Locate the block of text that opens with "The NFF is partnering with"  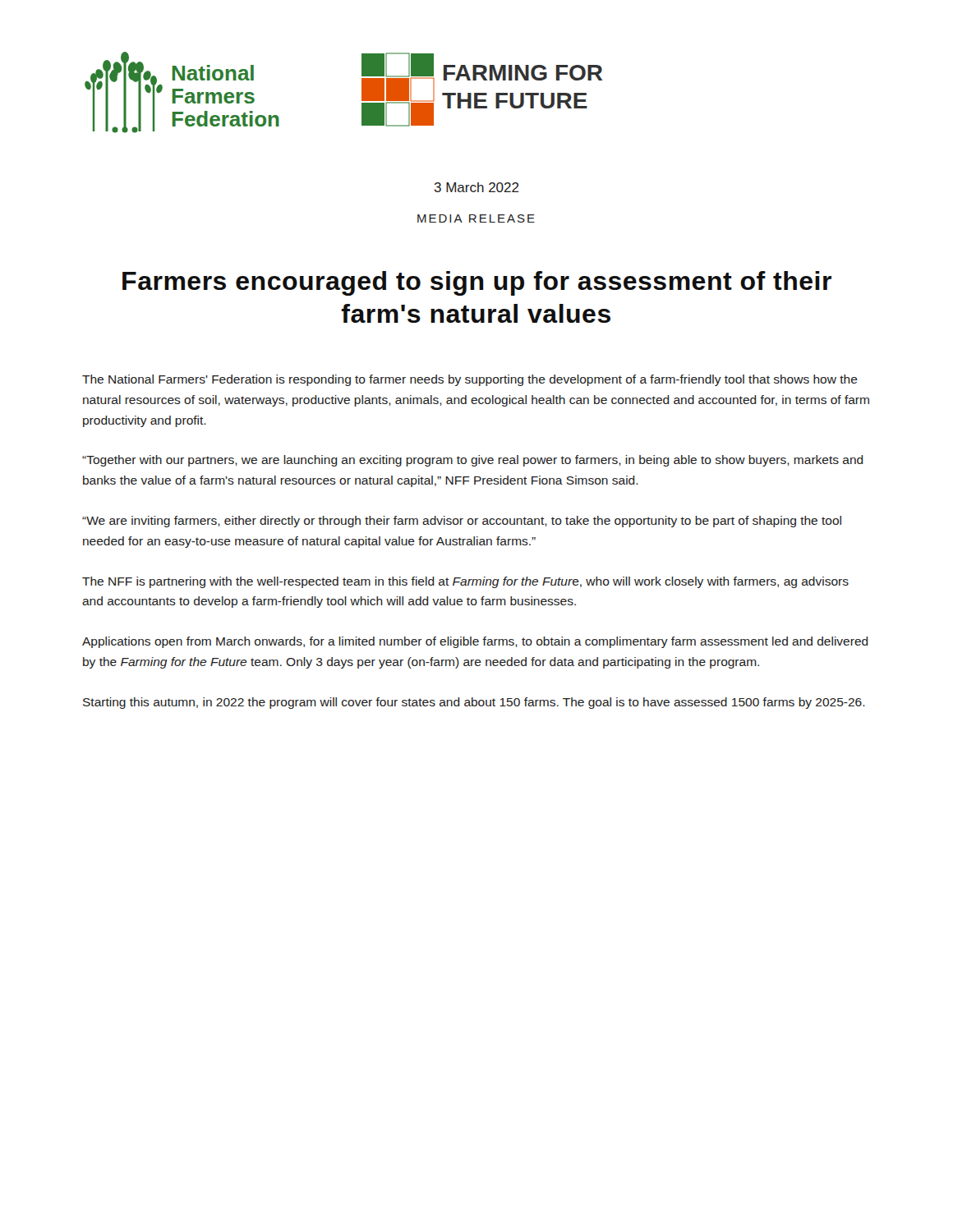click(x=465, y=591)
